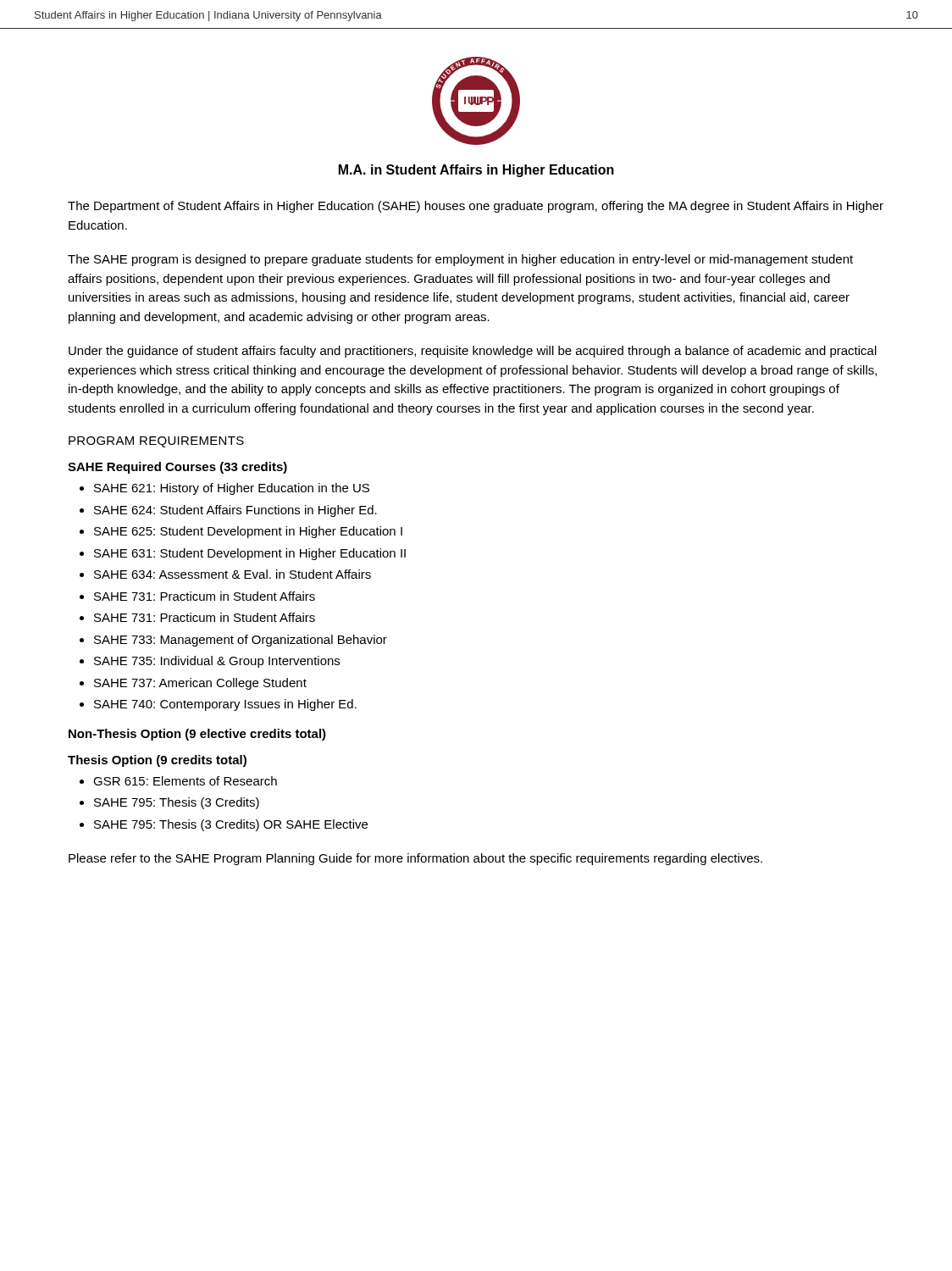This screenshot has height=1271, width=952.
Task: Find "SAHE 795: Thesis (3 Credits)" on this page
Action: click(x=176, y=802)
